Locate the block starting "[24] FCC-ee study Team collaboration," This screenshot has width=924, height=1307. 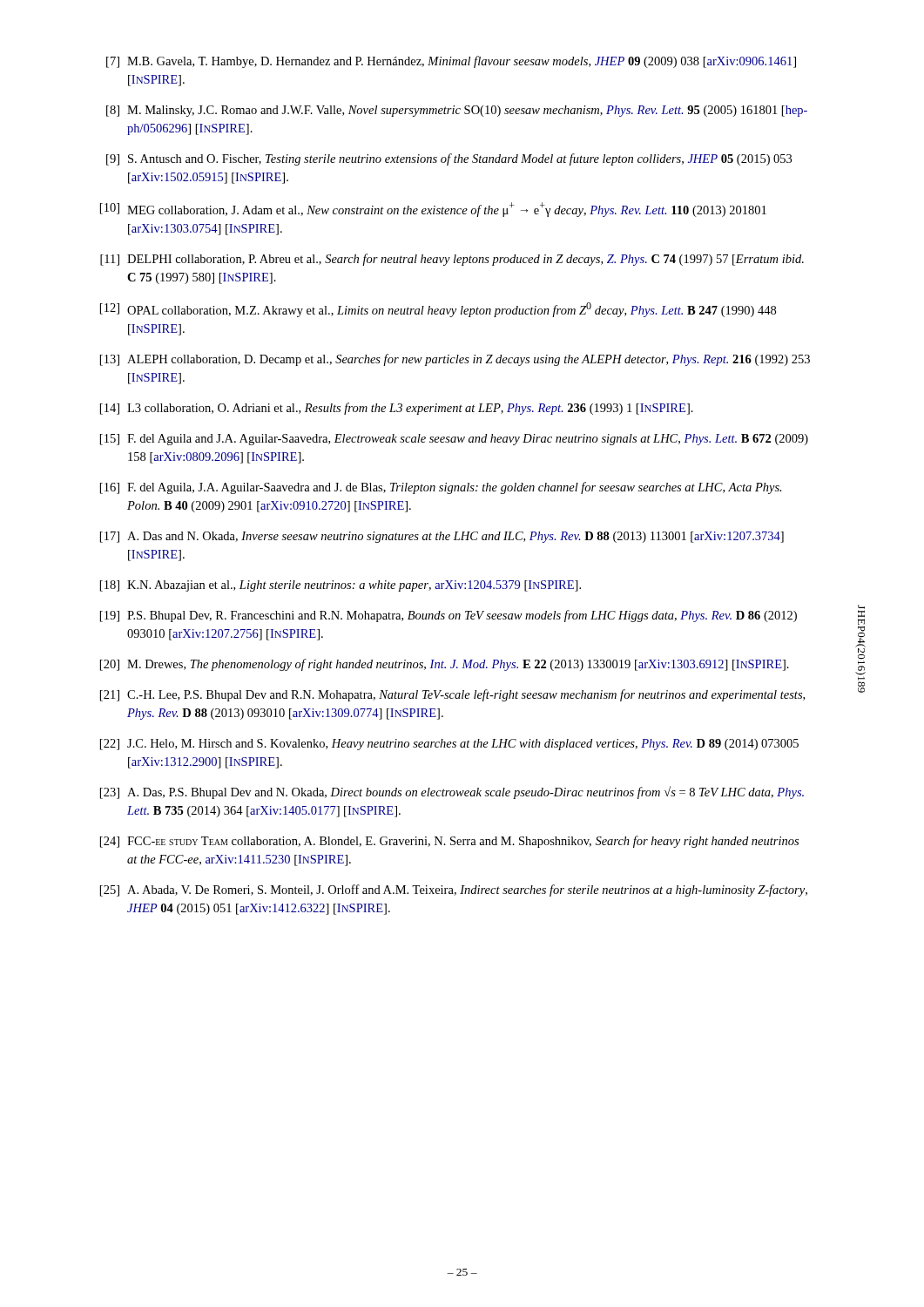pyautogui.click(x=449, y=851)
